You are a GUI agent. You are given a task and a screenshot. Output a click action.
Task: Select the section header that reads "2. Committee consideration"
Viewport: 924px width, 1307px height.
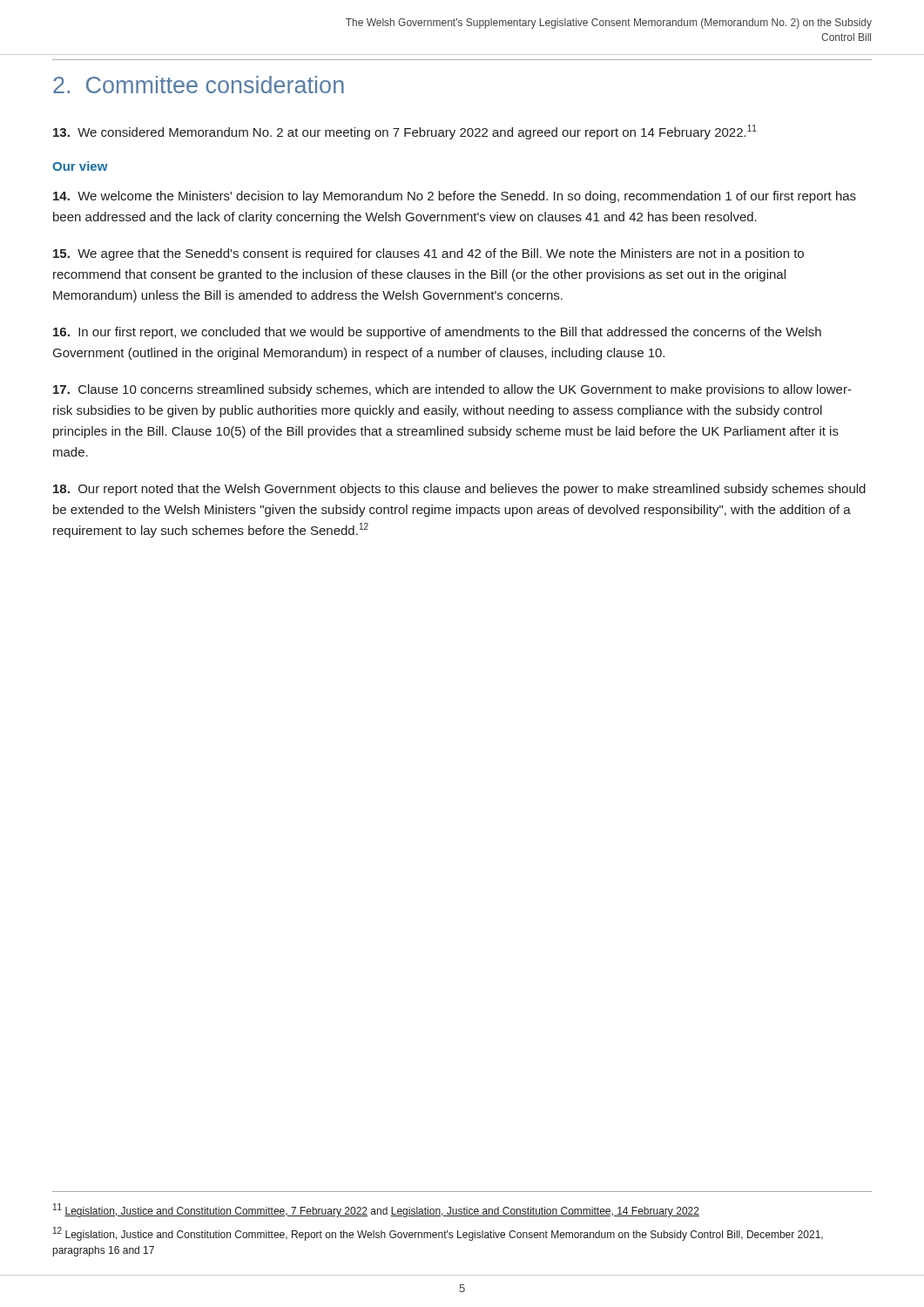tap(199, 85)
